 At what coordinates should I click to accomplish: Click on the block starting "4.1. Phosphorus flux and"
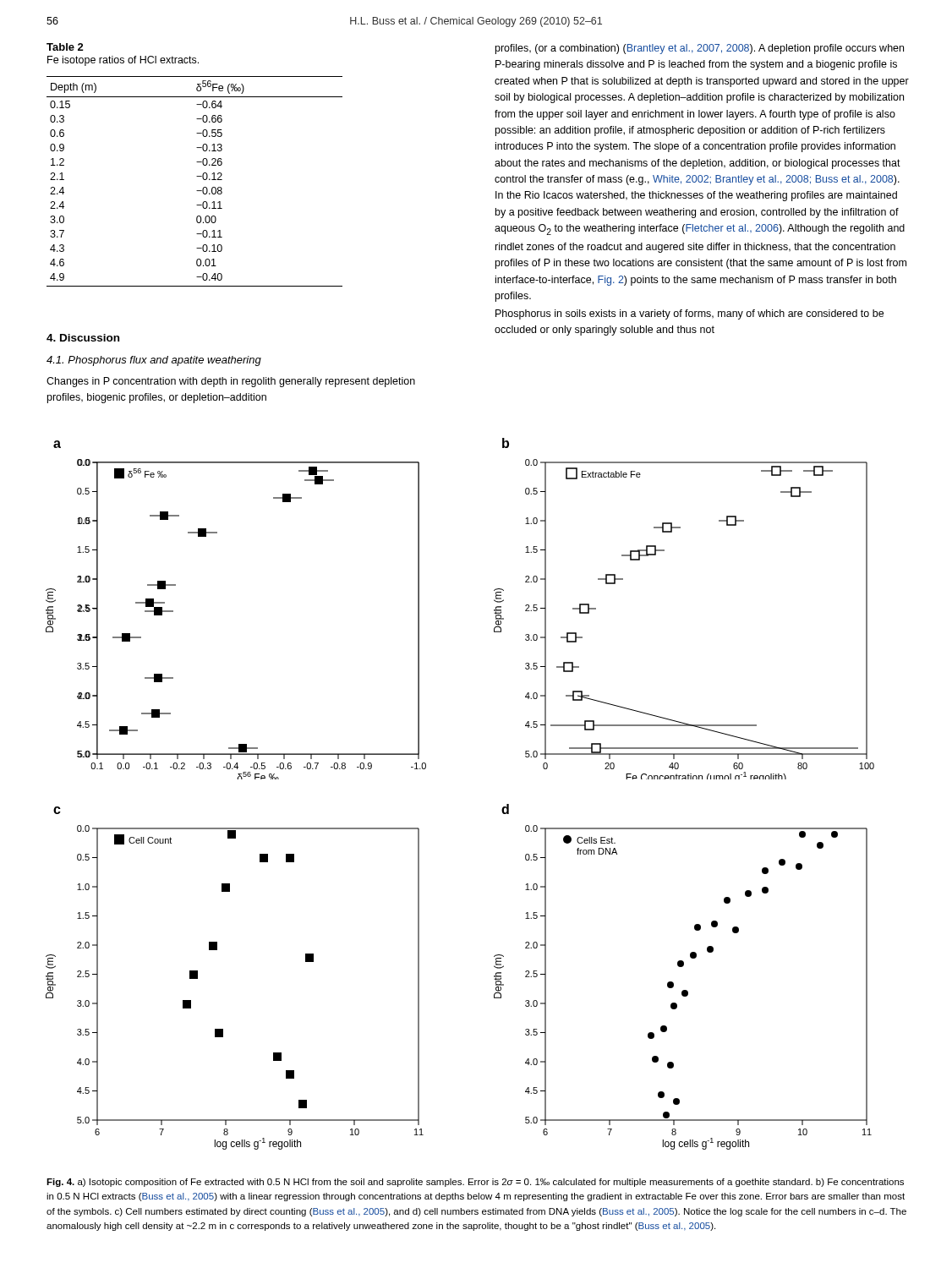coord(154,360)
